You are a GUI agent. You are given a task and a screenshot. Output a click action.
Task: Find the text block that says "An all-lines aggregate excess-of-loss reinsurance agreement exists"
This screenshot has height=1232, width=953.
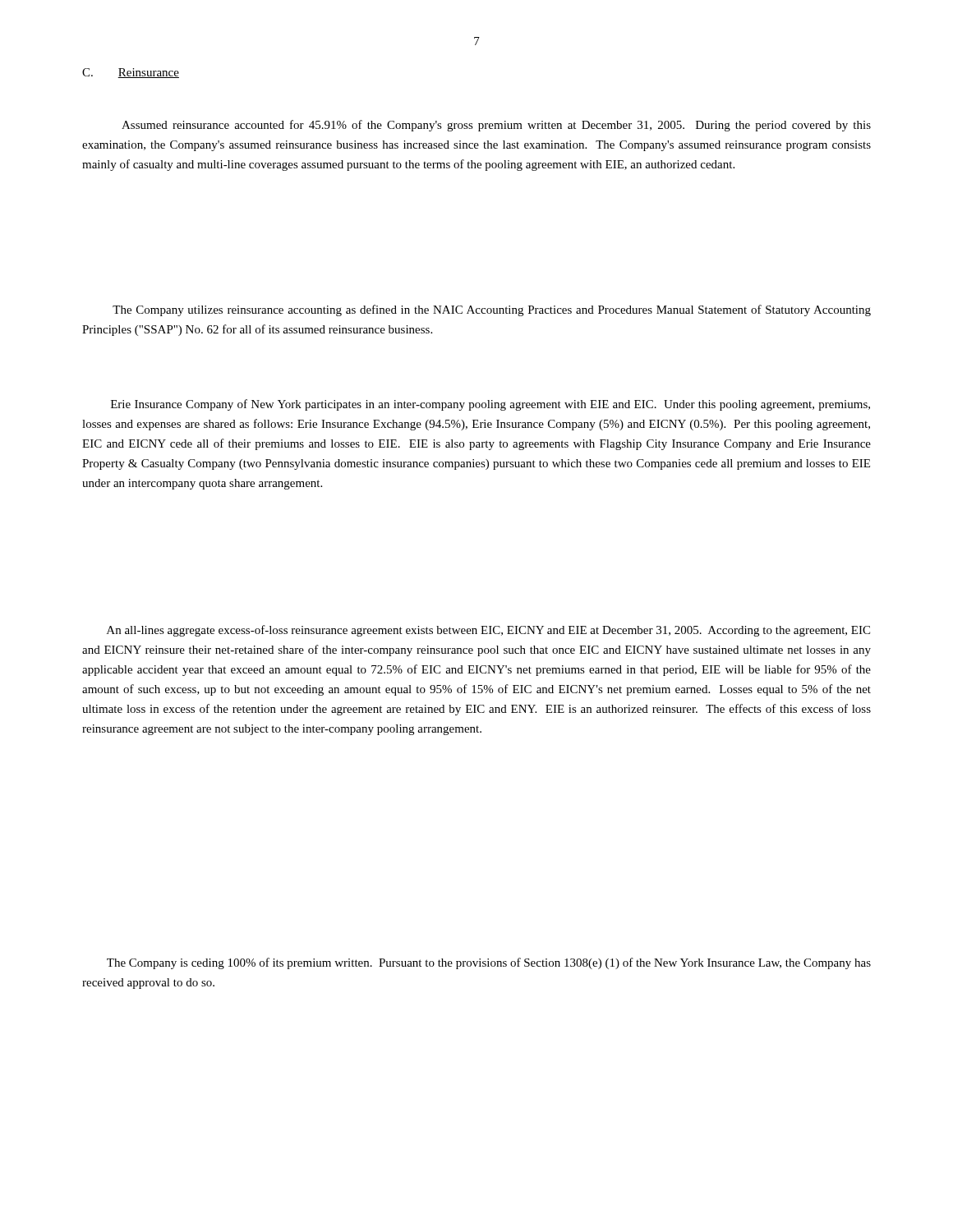[x=476, y=679]
